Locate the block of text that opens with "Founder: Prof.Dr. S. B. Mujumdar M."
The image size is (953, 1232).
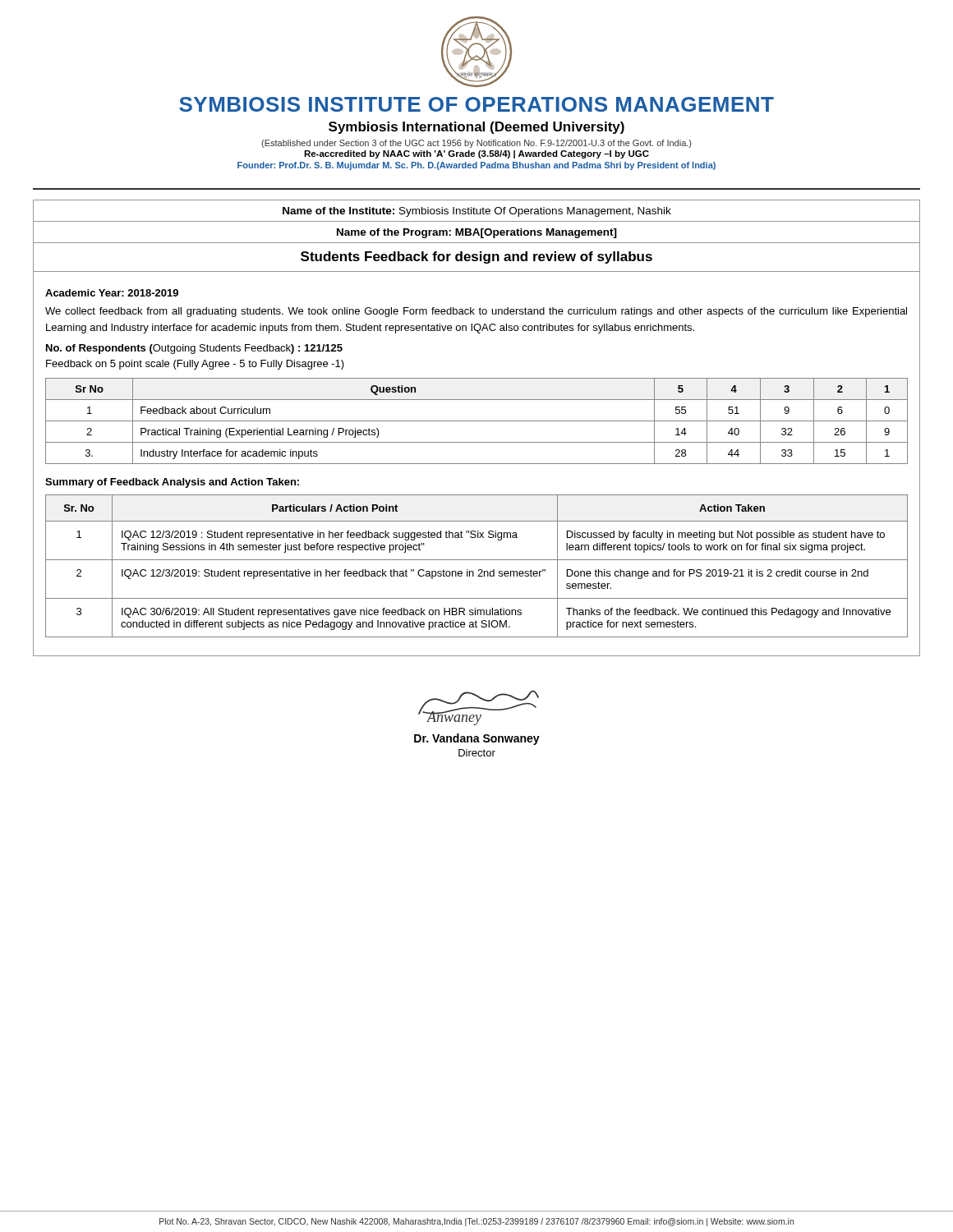click(x=476, y=165)
